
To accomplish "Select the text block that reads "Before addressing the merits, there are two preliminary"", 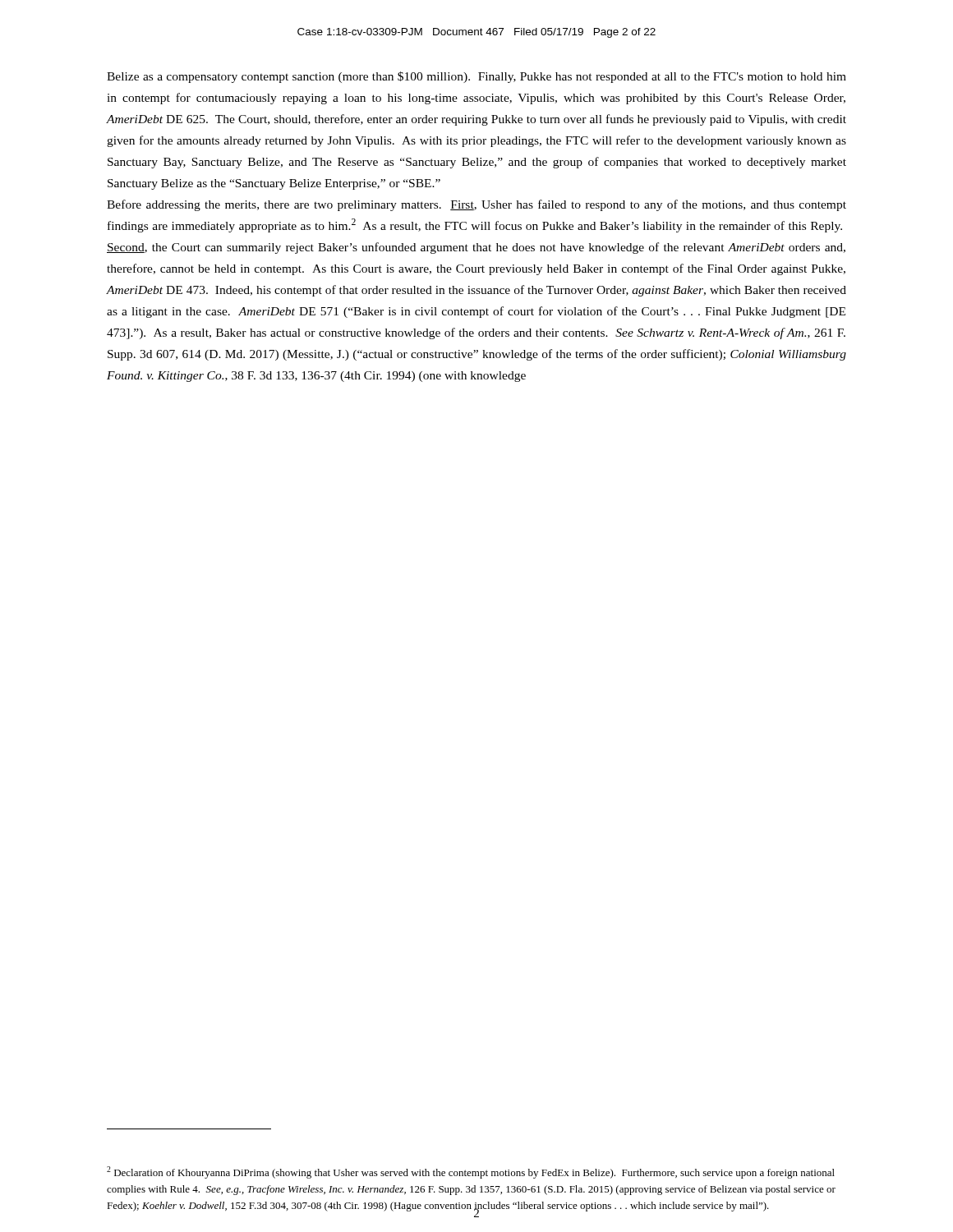I will [x=476, y=290].
